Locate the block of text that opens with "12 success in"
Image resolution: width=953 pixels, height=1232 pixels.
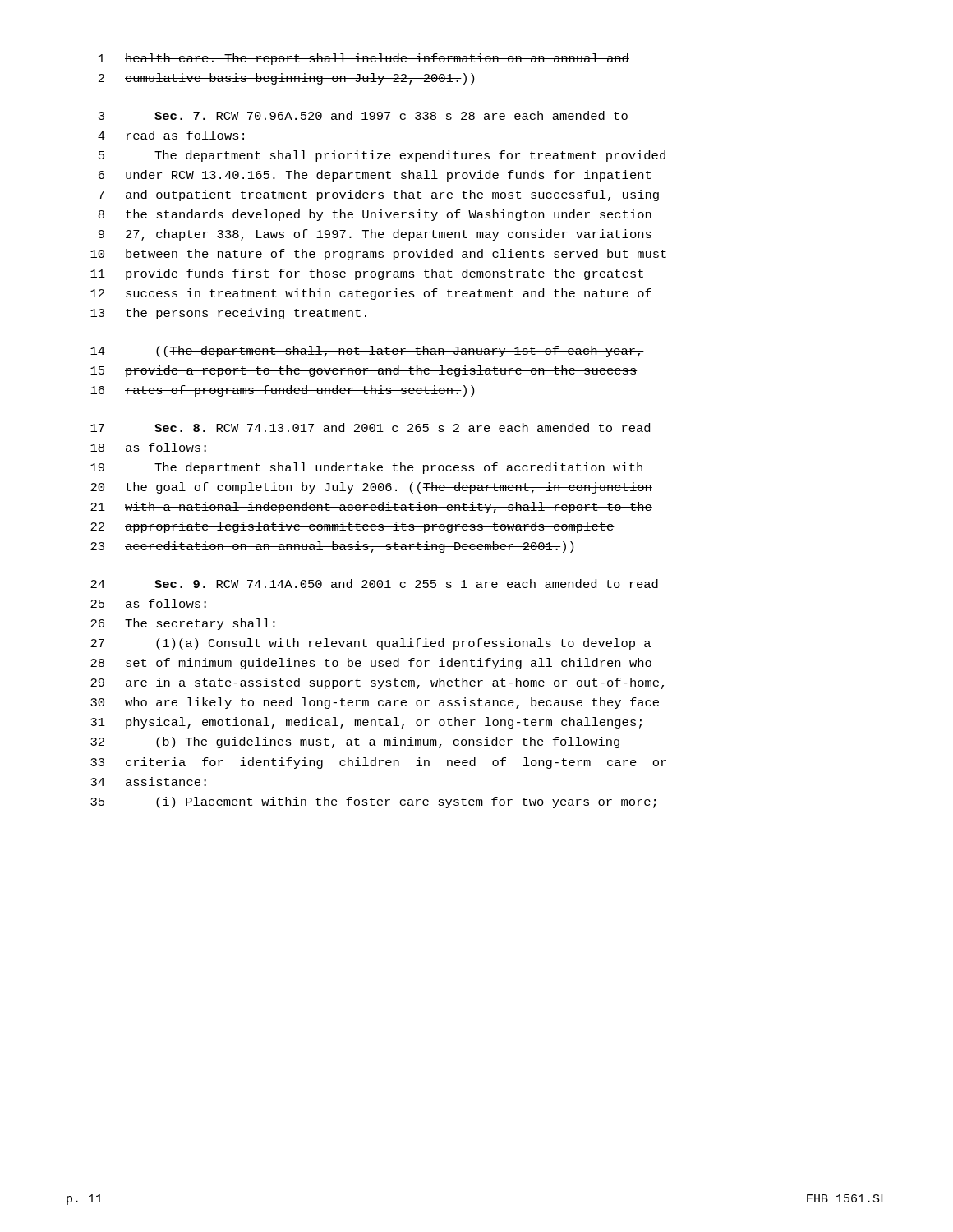(x=476, y=294)
